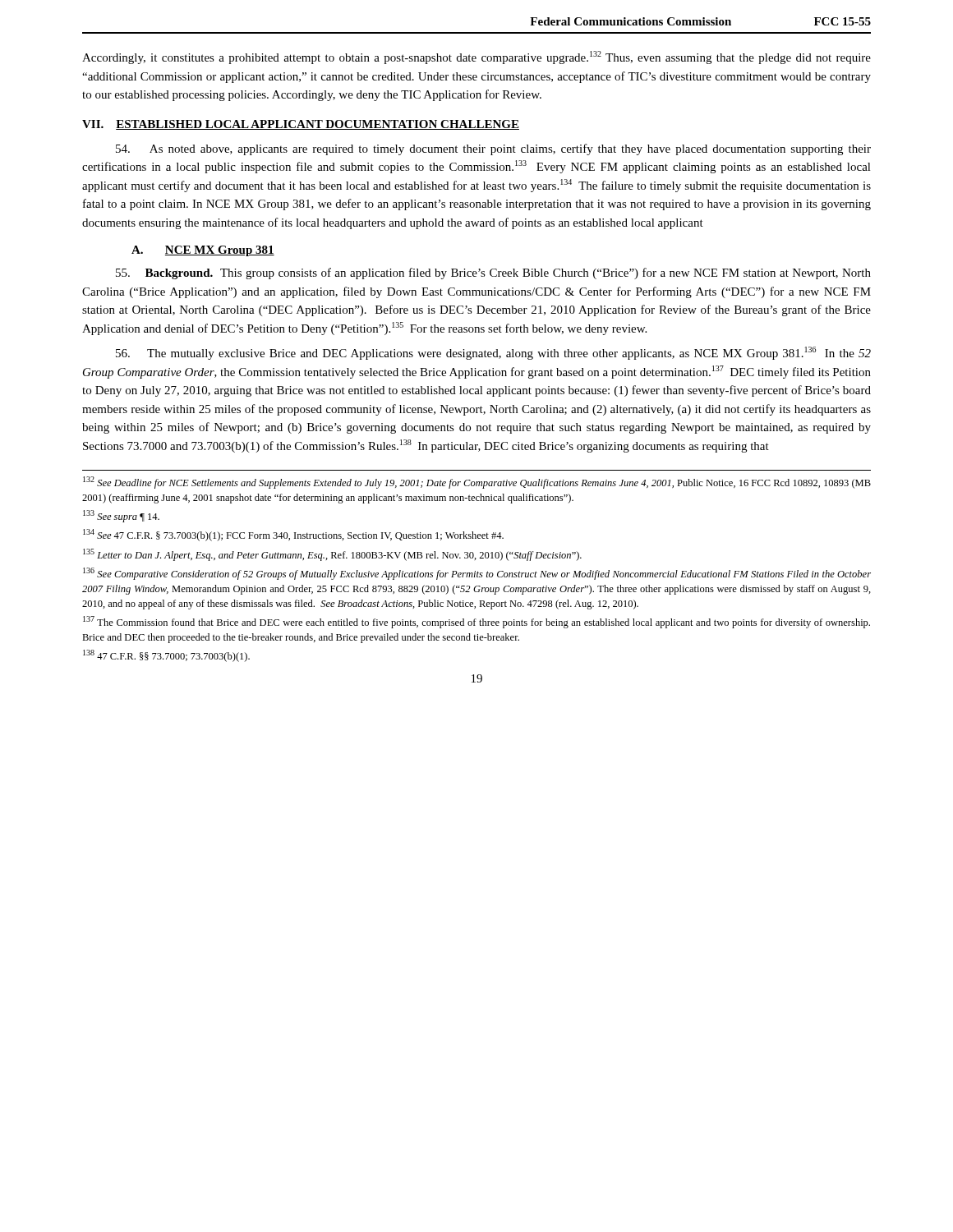
Task: Find the block on this page that starts "134 See 47 C.F.R."
Action: 293,535
